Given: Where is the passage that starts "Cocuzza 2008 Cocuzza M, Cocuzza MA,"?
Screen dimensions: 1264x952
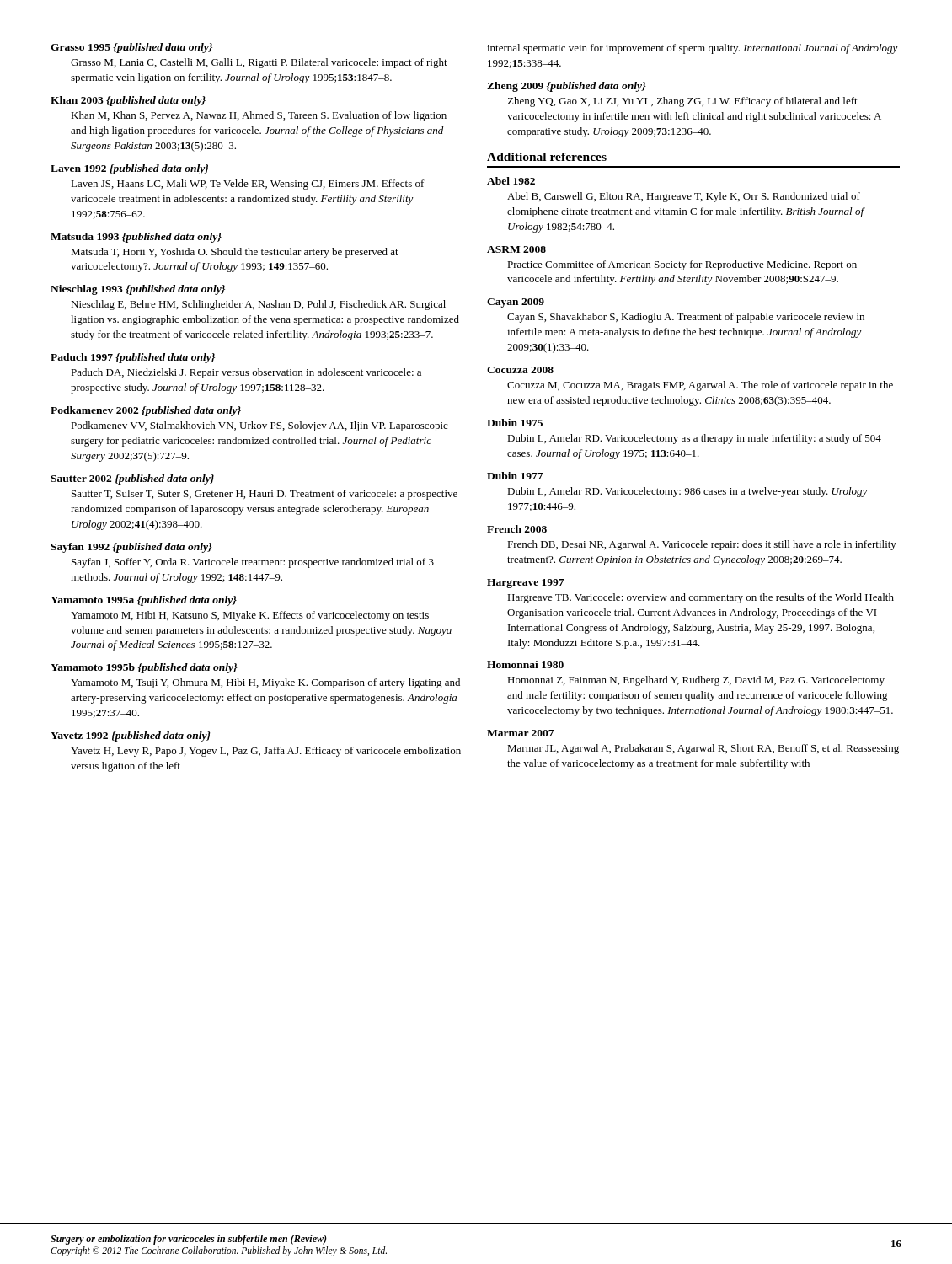Looking at the screenshot, I should [693, 386].
